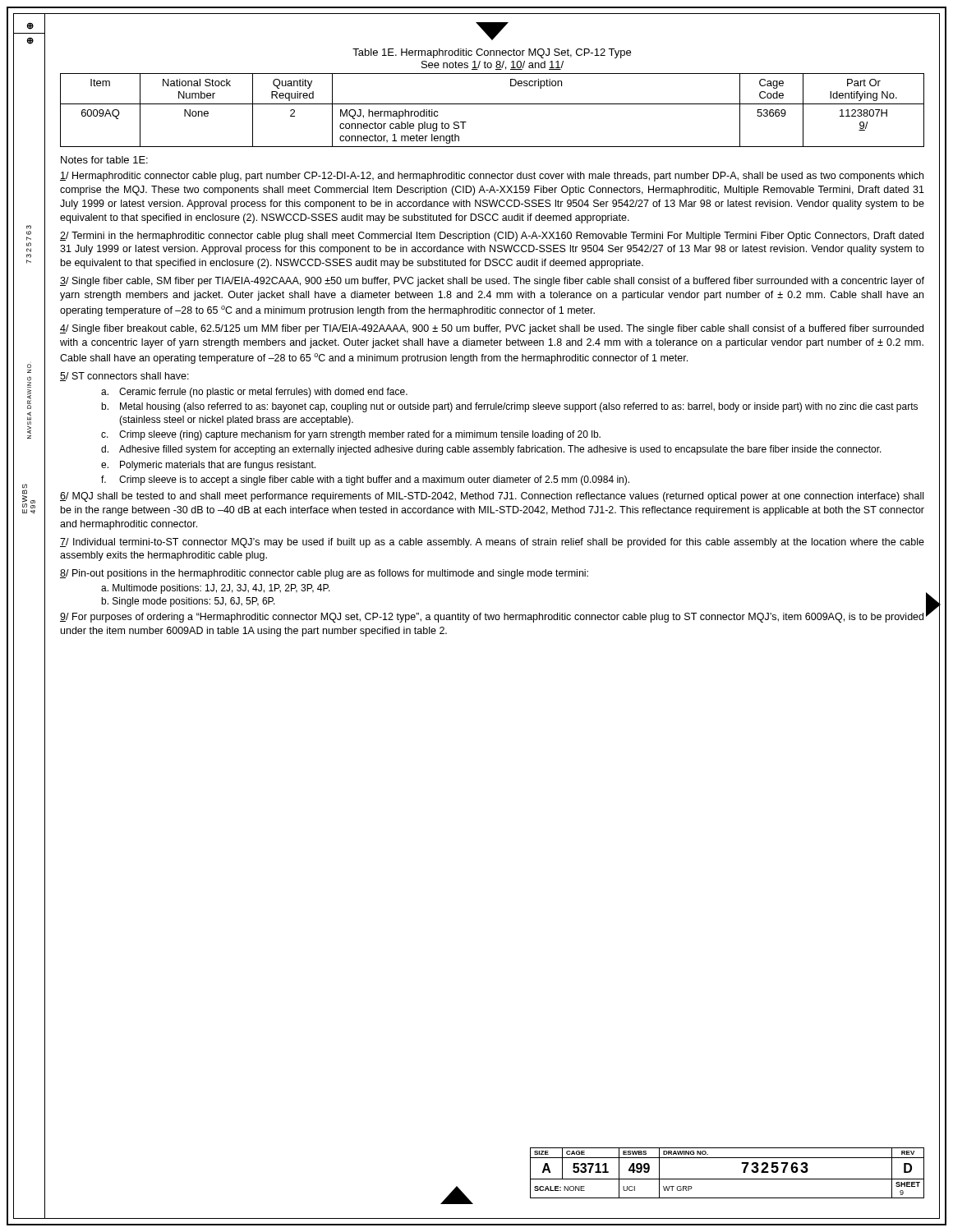Select the table that reads "MQJ, hermaphroditic connector cable"

[492, 110]
